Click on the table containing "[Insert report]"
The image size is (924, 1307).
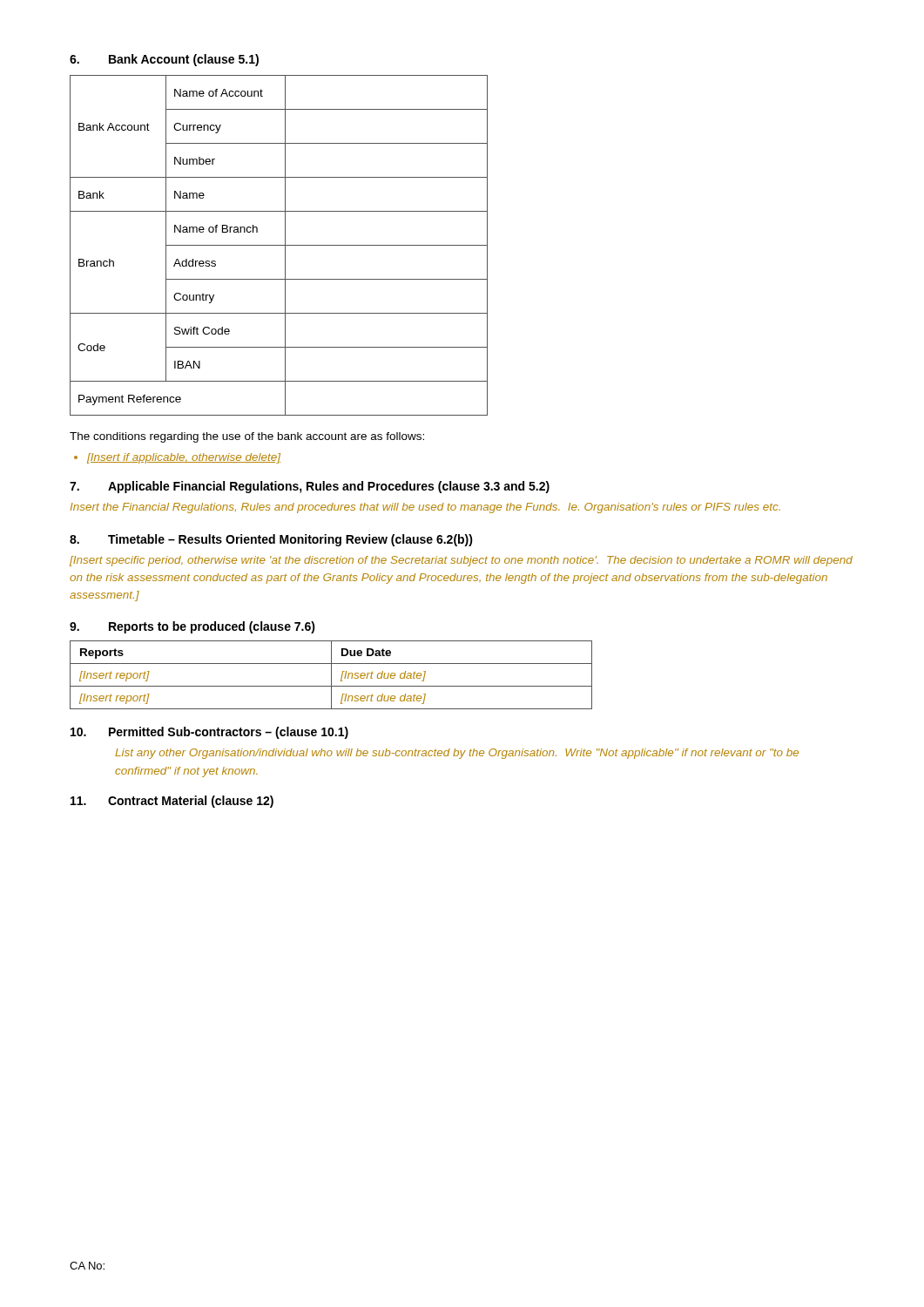[x=462, y=675]
